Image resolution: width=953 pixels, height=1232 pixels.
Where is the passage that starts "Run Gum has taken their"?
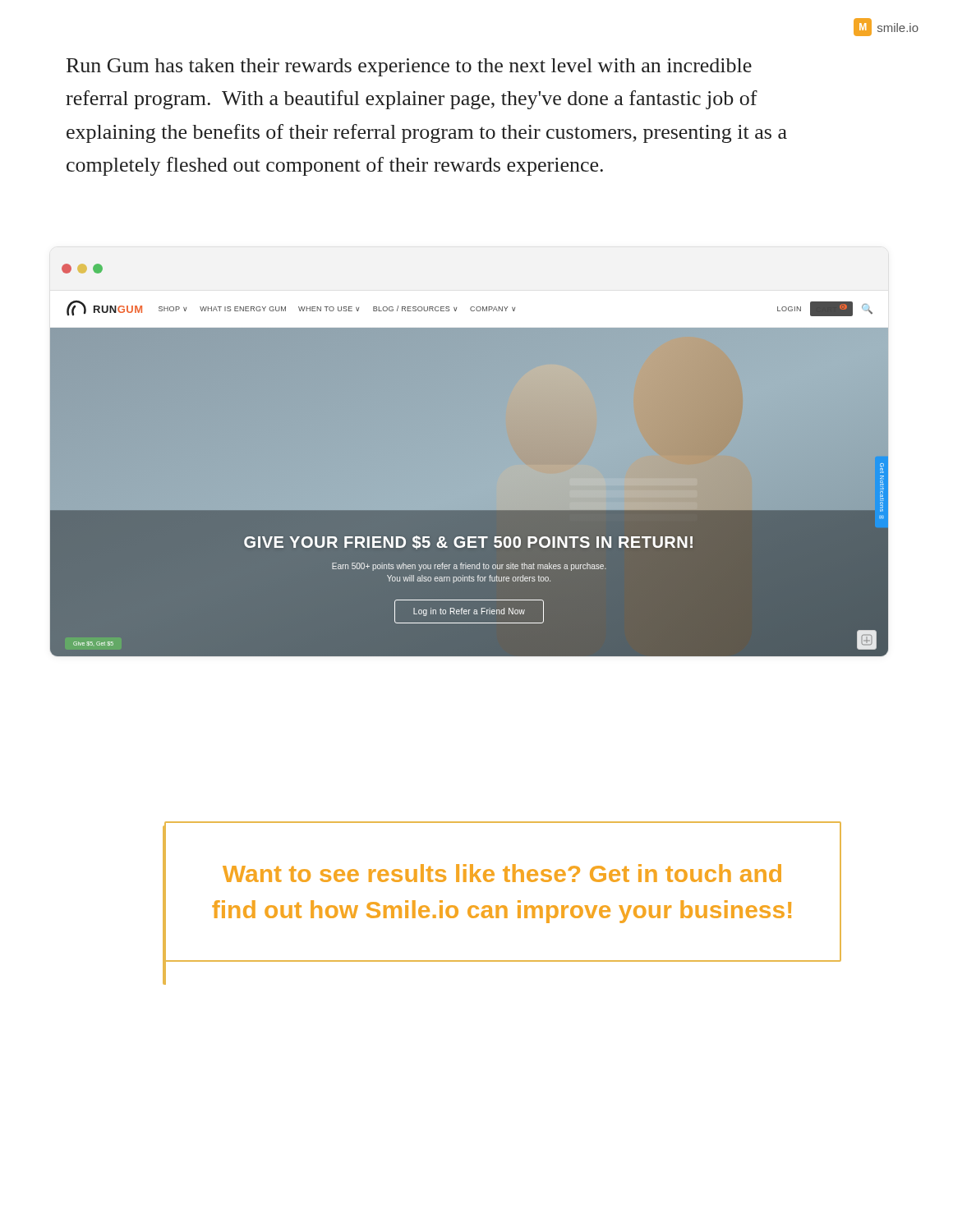[427, 116]
